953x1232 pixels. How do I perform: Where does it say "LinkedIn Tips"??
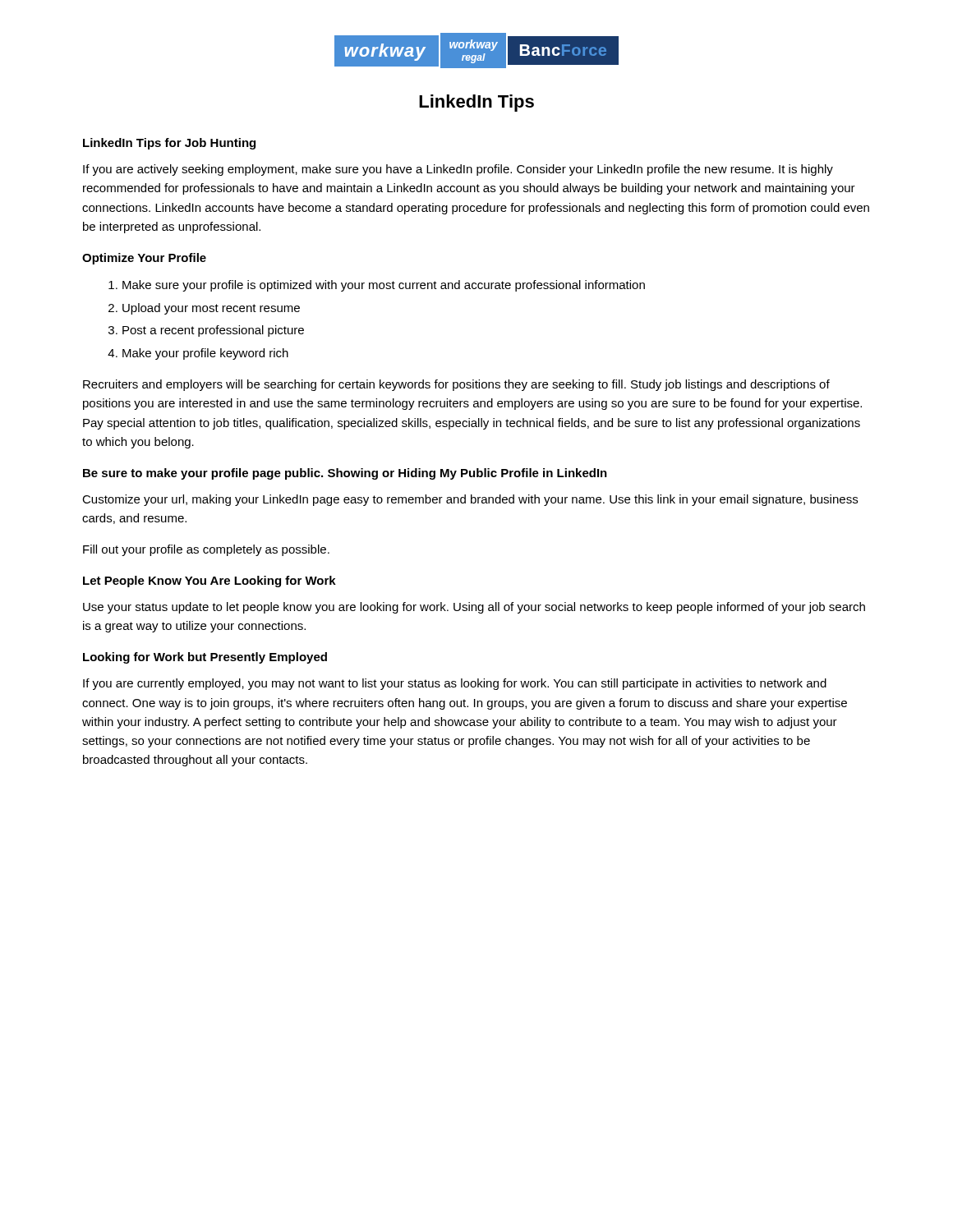pyautogui.click(x=476, y=102)
